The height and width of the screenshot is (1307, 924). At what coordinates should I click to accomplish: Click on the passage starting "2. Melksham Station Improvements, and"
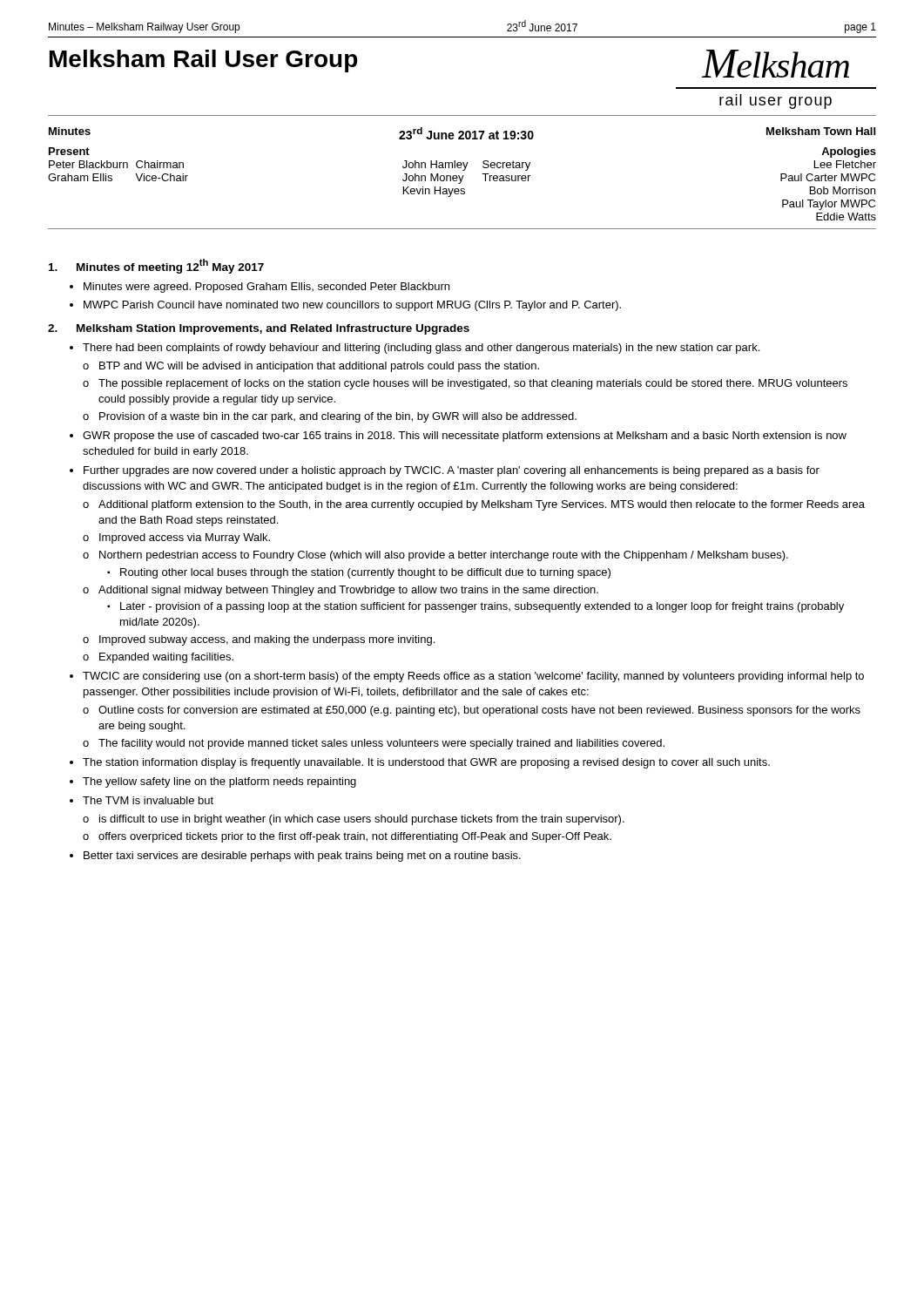click(259, 328)
